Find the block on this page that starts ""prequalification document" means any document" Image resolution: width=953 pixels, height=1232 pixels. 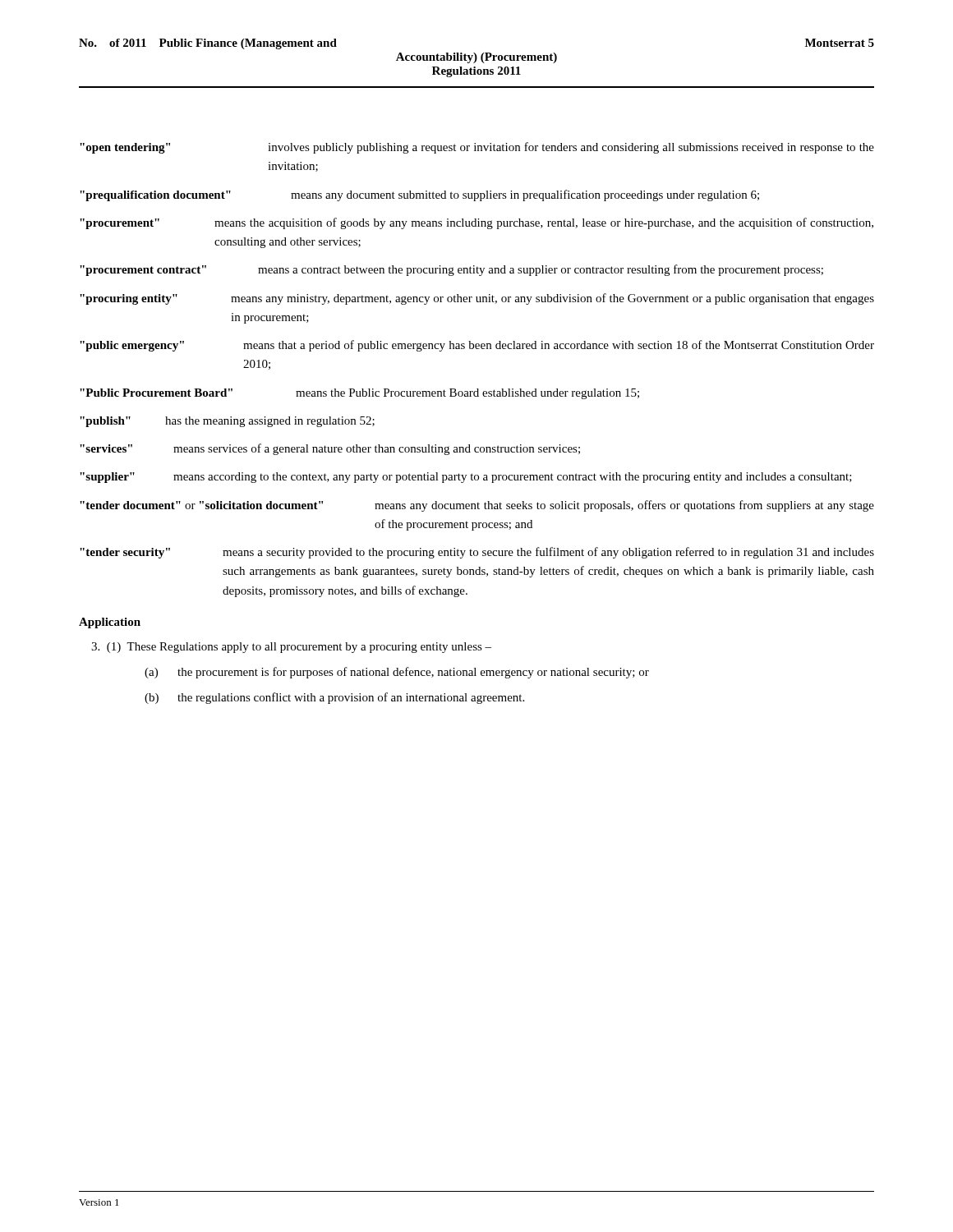(x=476, y=195)
